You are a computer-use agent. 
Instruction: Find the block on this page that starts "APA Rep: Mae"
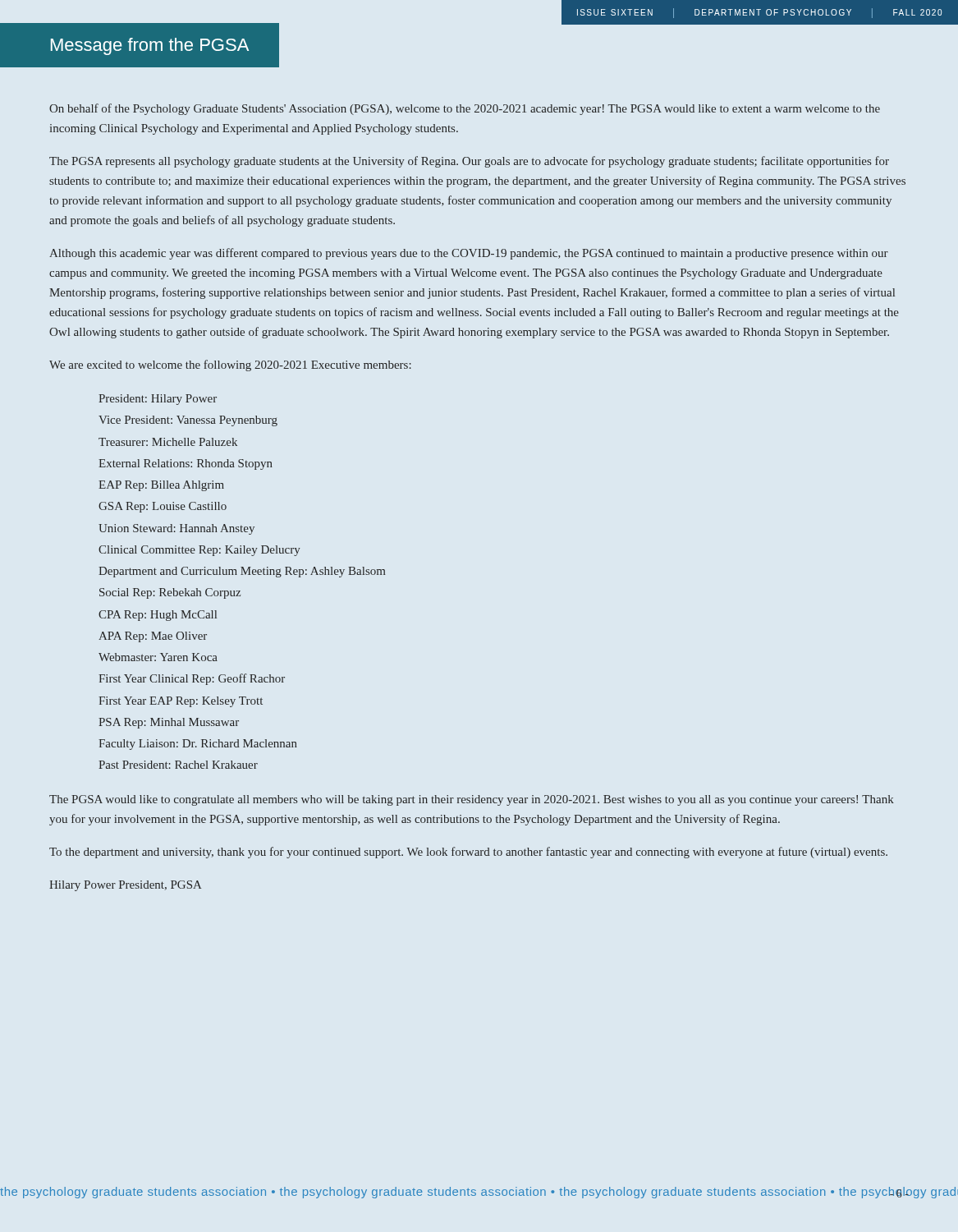click(x=153, y=636)
